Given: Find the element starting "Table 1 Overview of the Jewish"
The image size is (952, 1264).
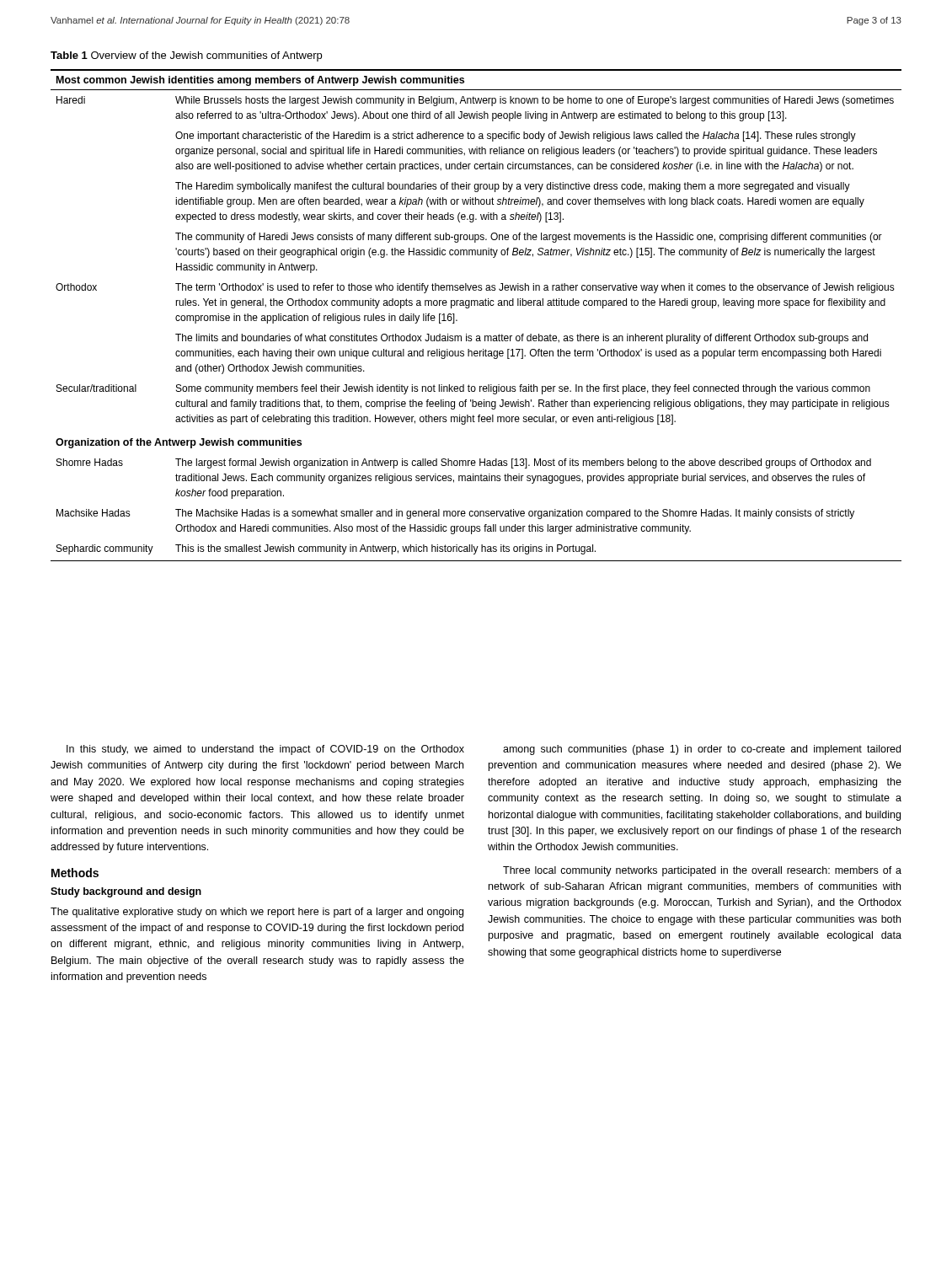Looking at the screenshot, I should (x=186, y=55).
